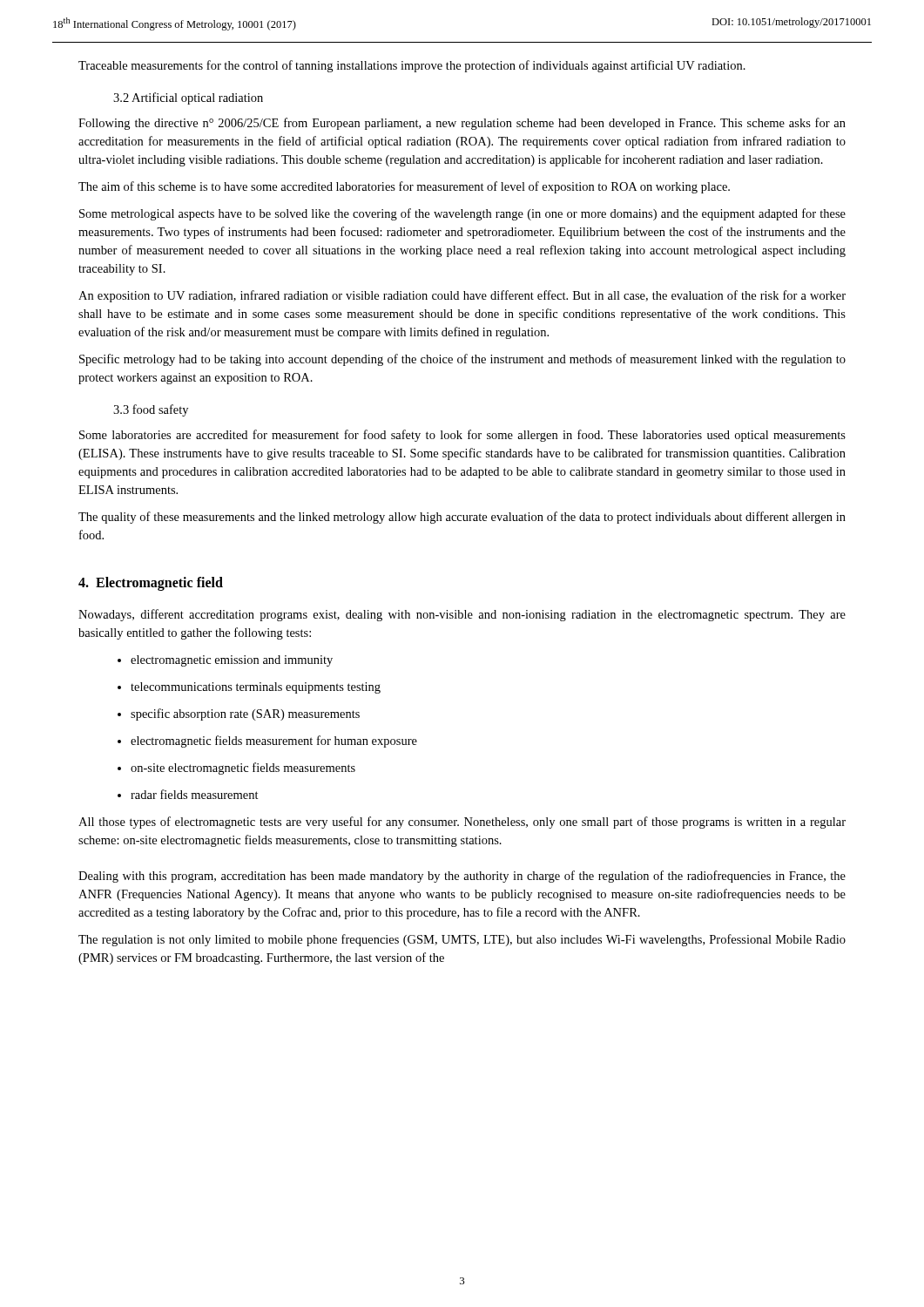The image size is (924, 1307).
Task: Click on the list item that reads "telecommunications terminals equipments testing"
Action: (249, 688)
